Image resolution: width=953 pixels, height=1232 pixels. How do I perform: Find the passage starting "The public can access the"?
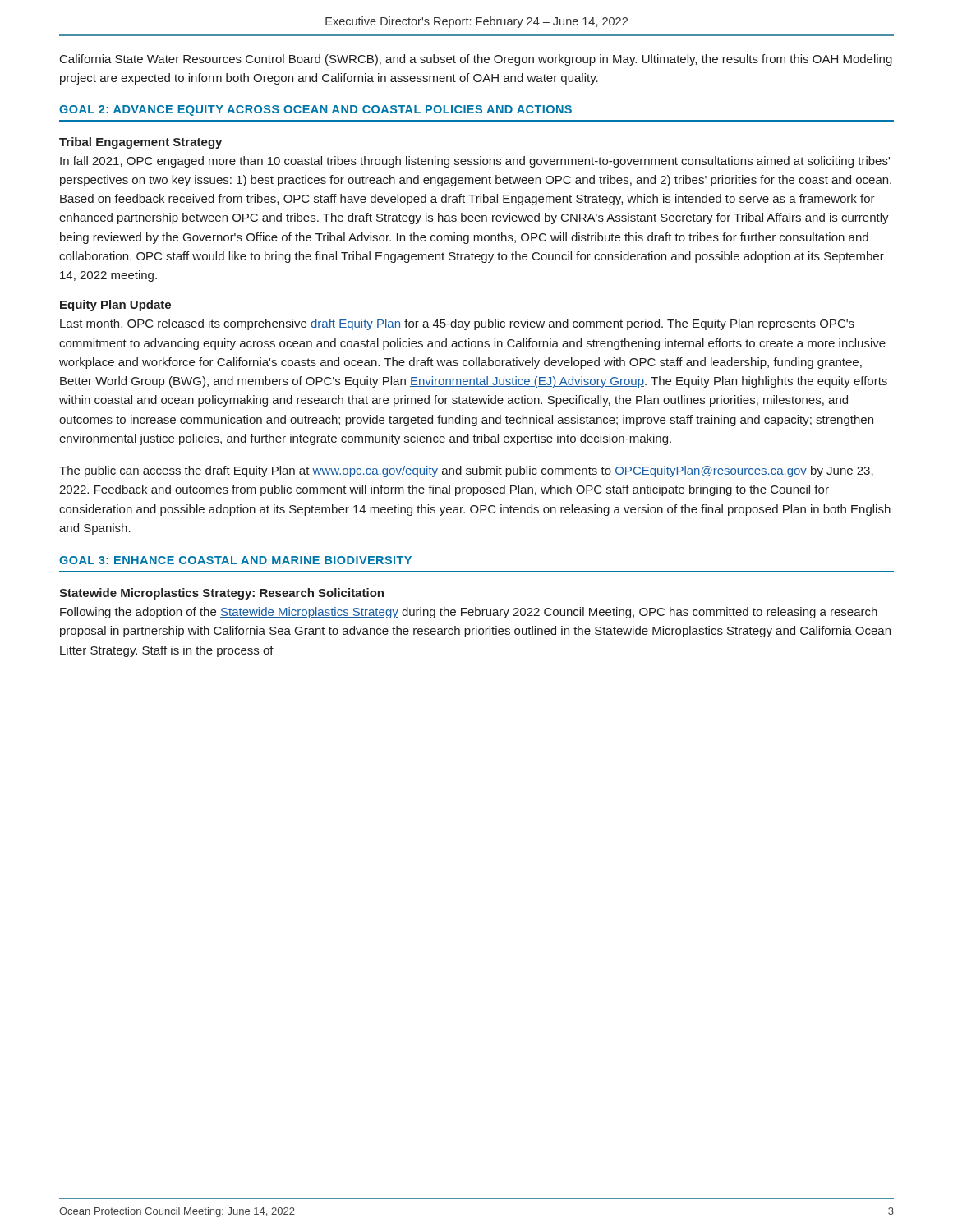point(475,499)
